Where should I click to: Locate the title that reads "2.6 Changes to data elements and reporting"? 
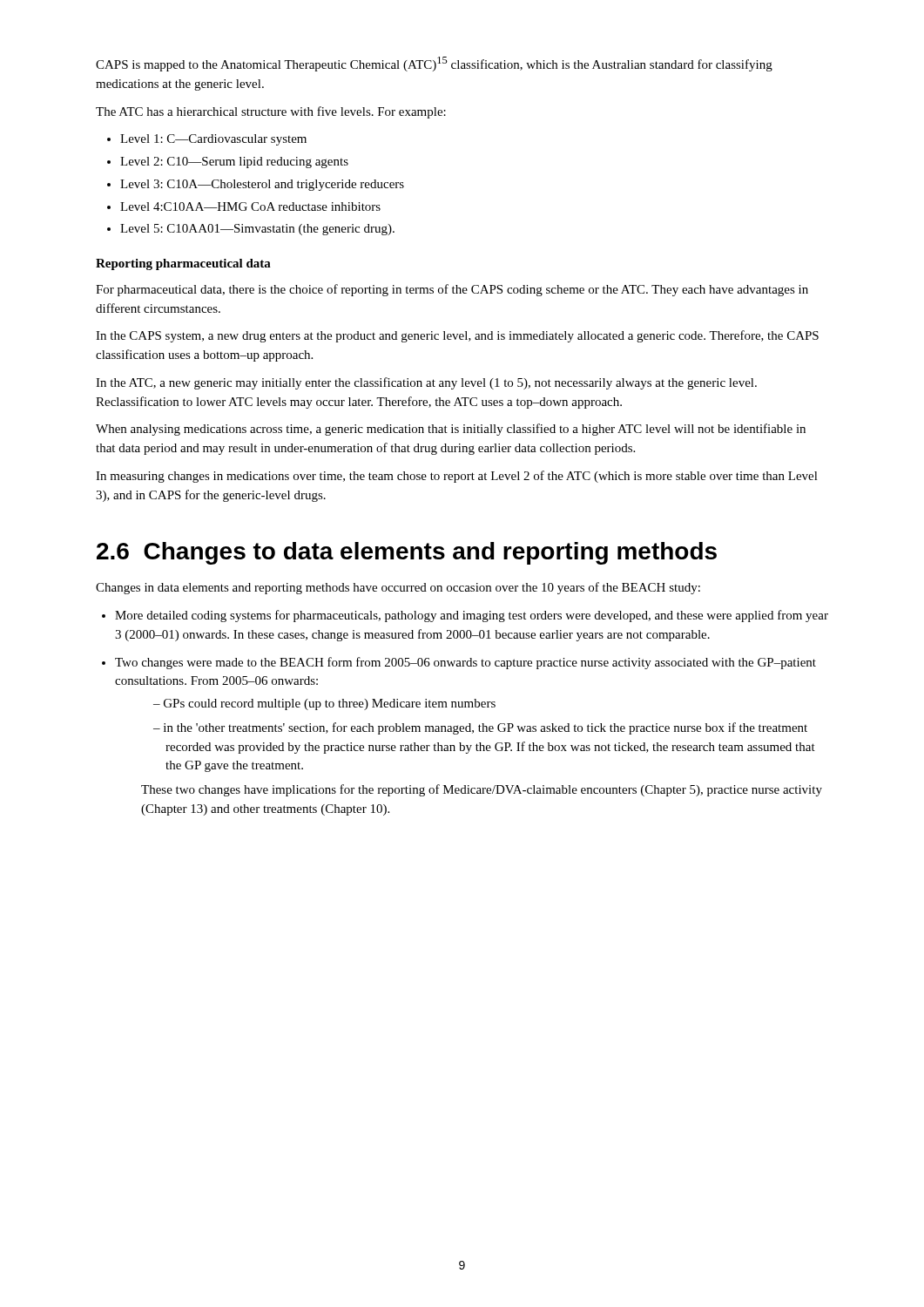click(x=462, y=551)
